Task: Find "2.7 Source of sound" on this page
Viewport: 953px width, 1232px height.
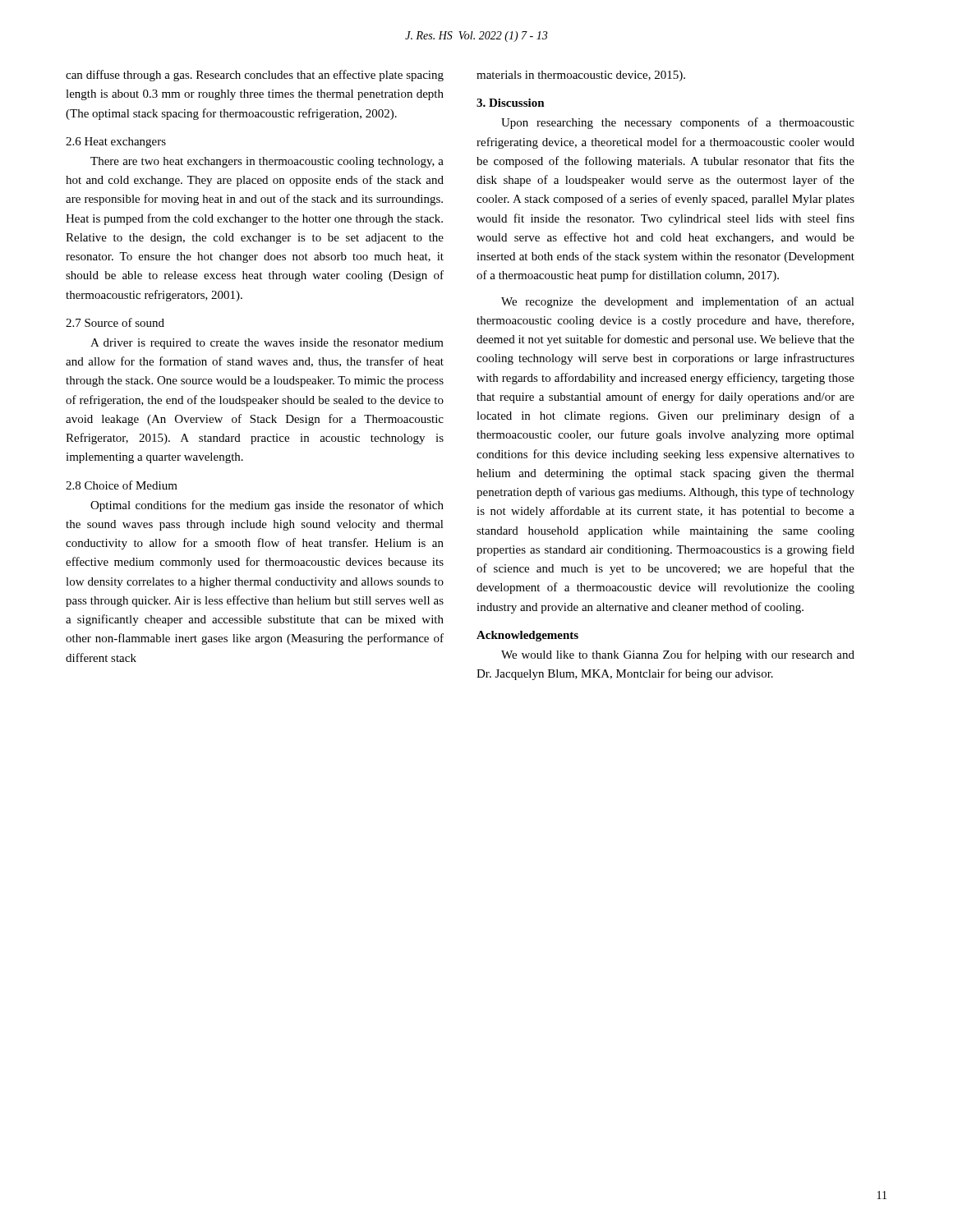Action: point(115,323)
